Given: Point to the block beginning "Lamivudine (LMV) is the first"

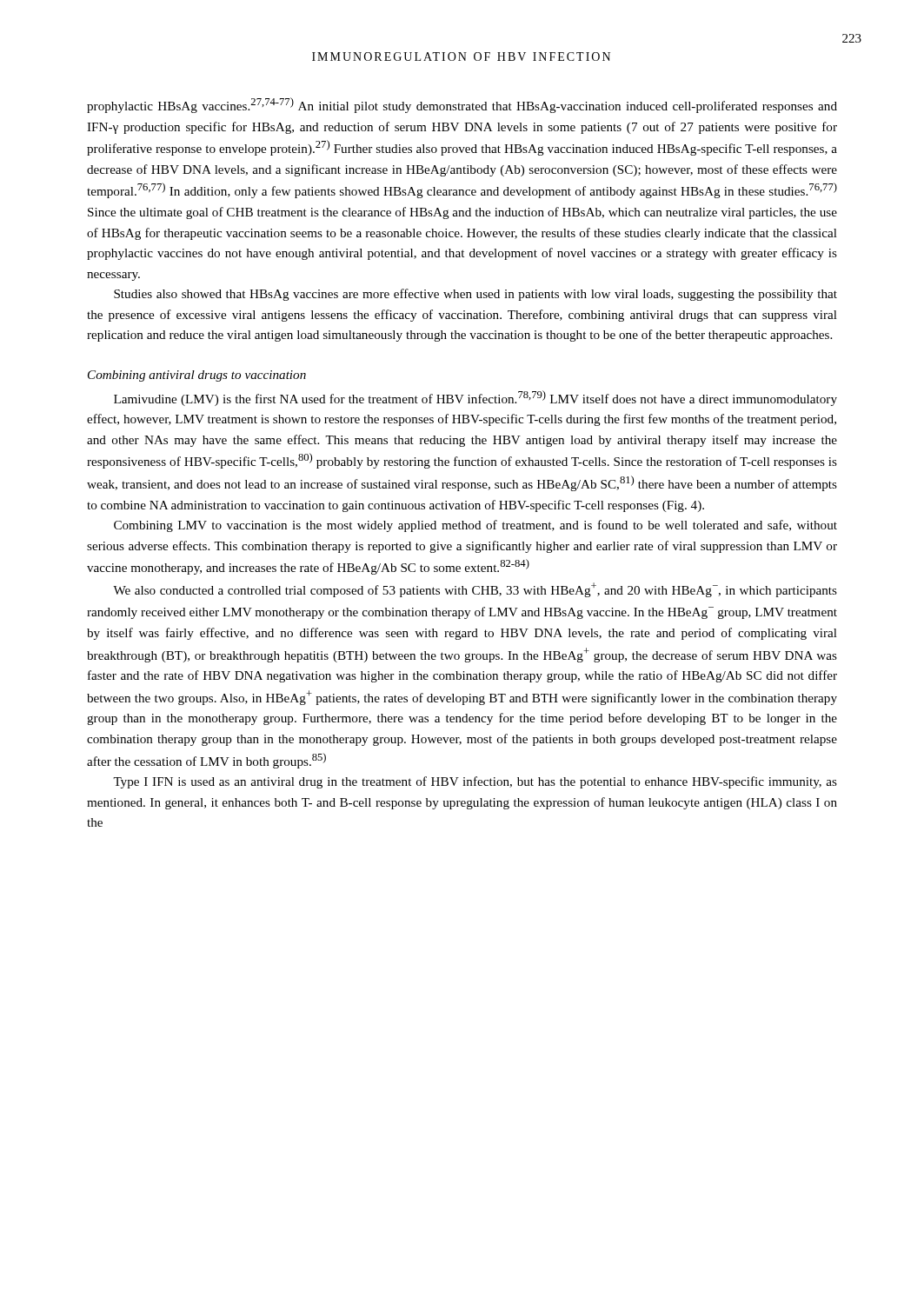Looking at the screenshot, I should pyautogui.click(x=462, y=451).
